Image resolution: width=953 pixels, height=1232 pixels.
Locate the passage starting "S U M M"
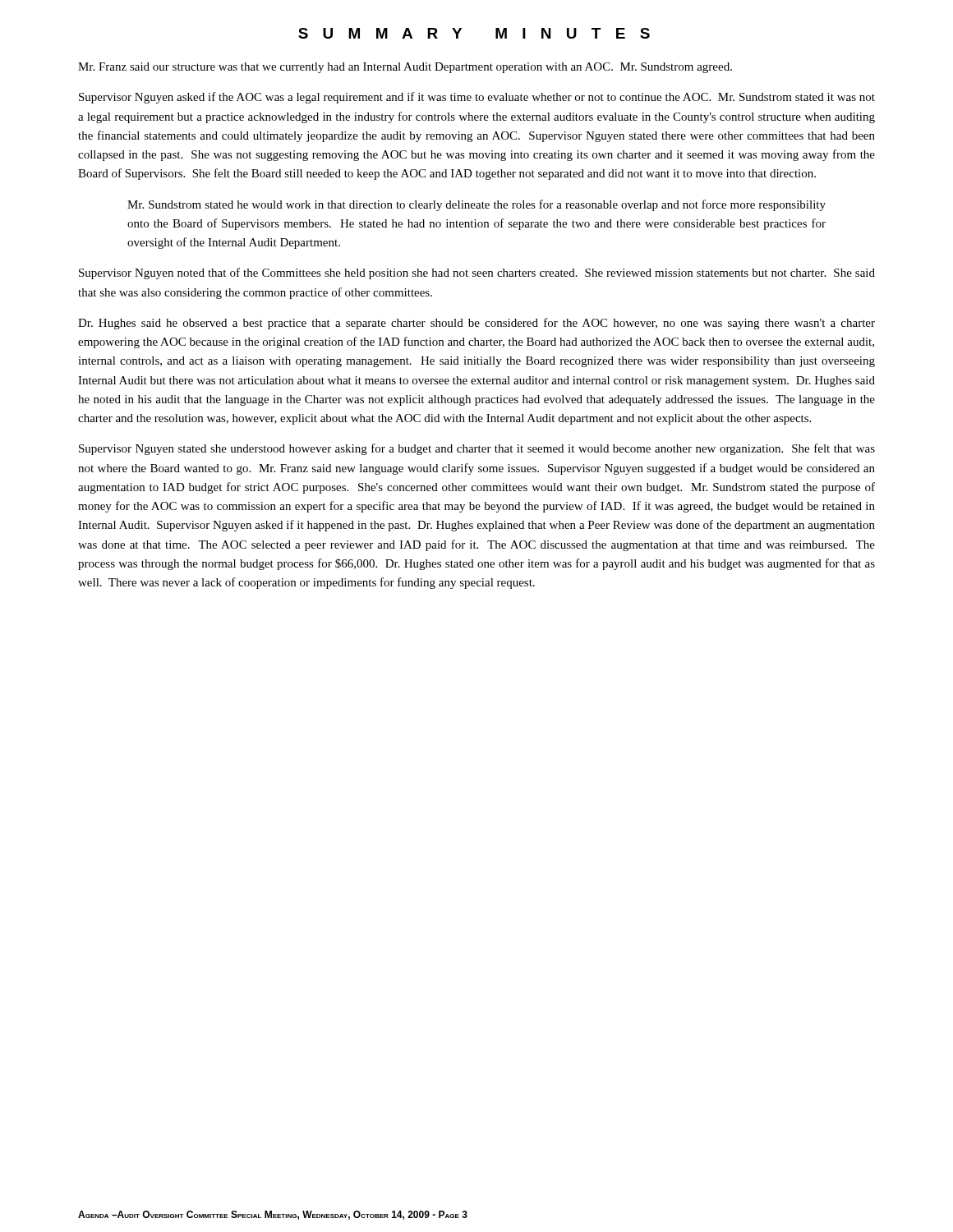(x=303, y=33)
